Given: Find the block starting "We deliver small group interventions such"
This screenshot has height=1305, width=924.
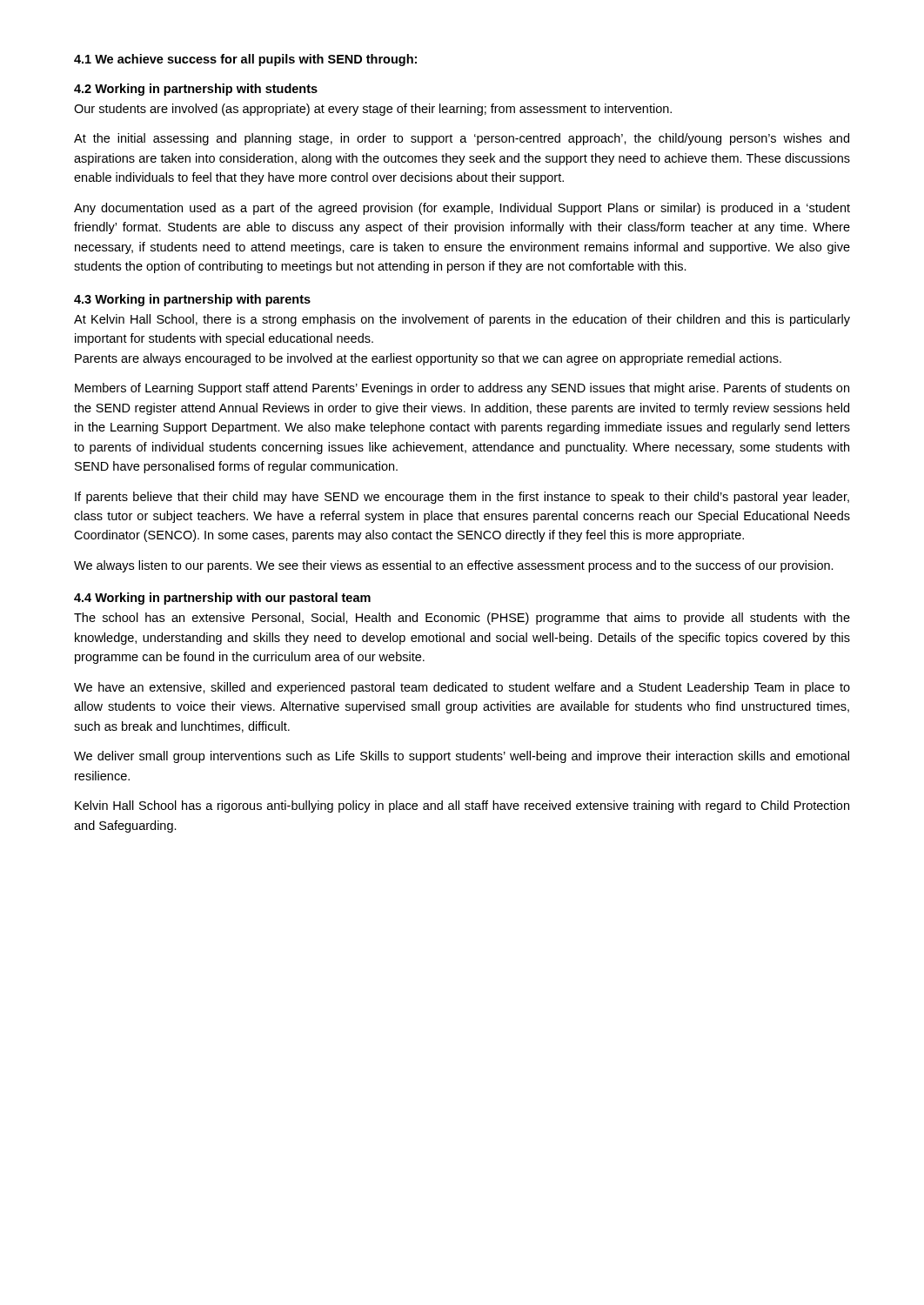Looking at the screenshot, I should click(x=462, y=766).
